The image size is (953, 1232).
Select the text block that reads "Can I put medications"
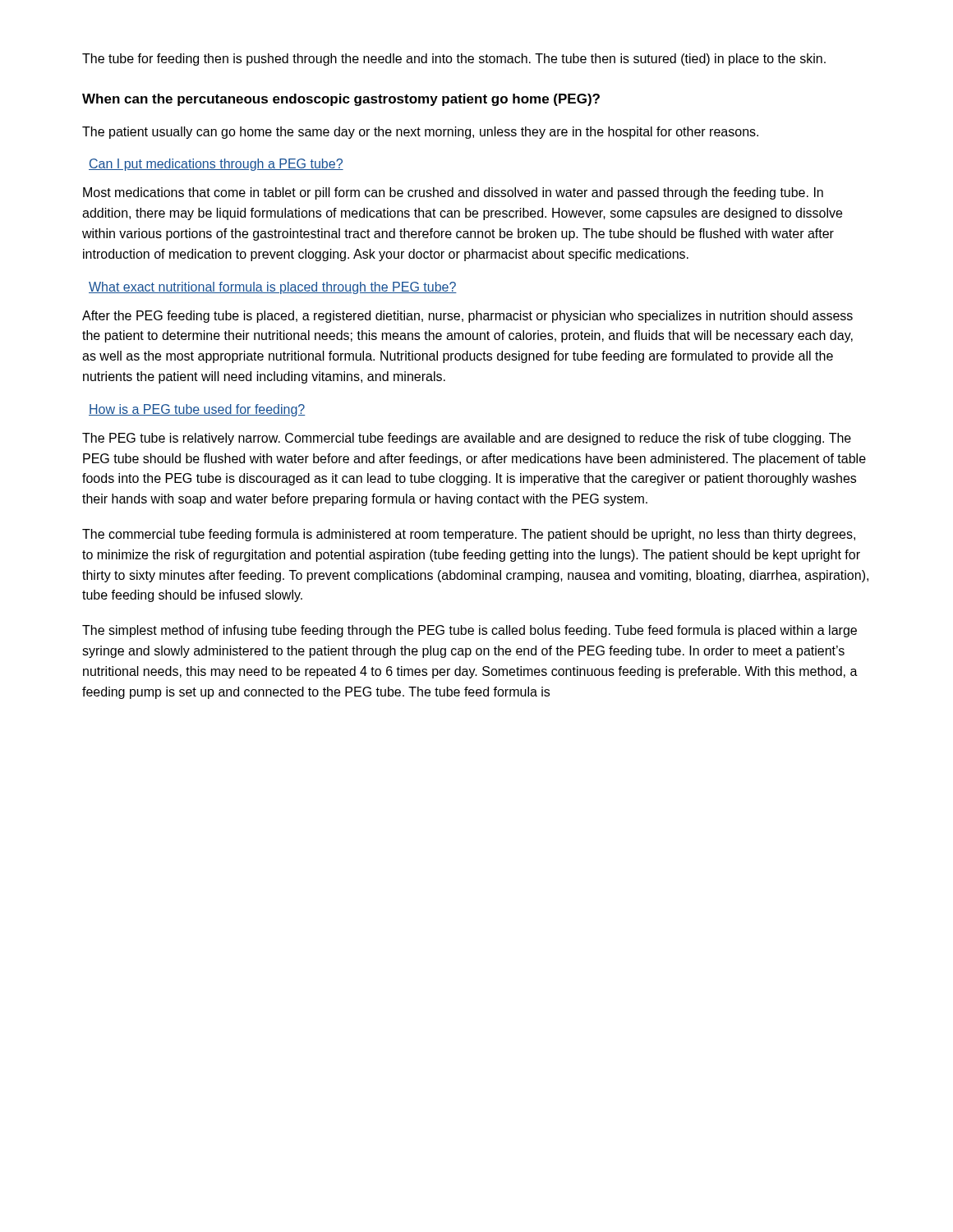pos(216,164)
